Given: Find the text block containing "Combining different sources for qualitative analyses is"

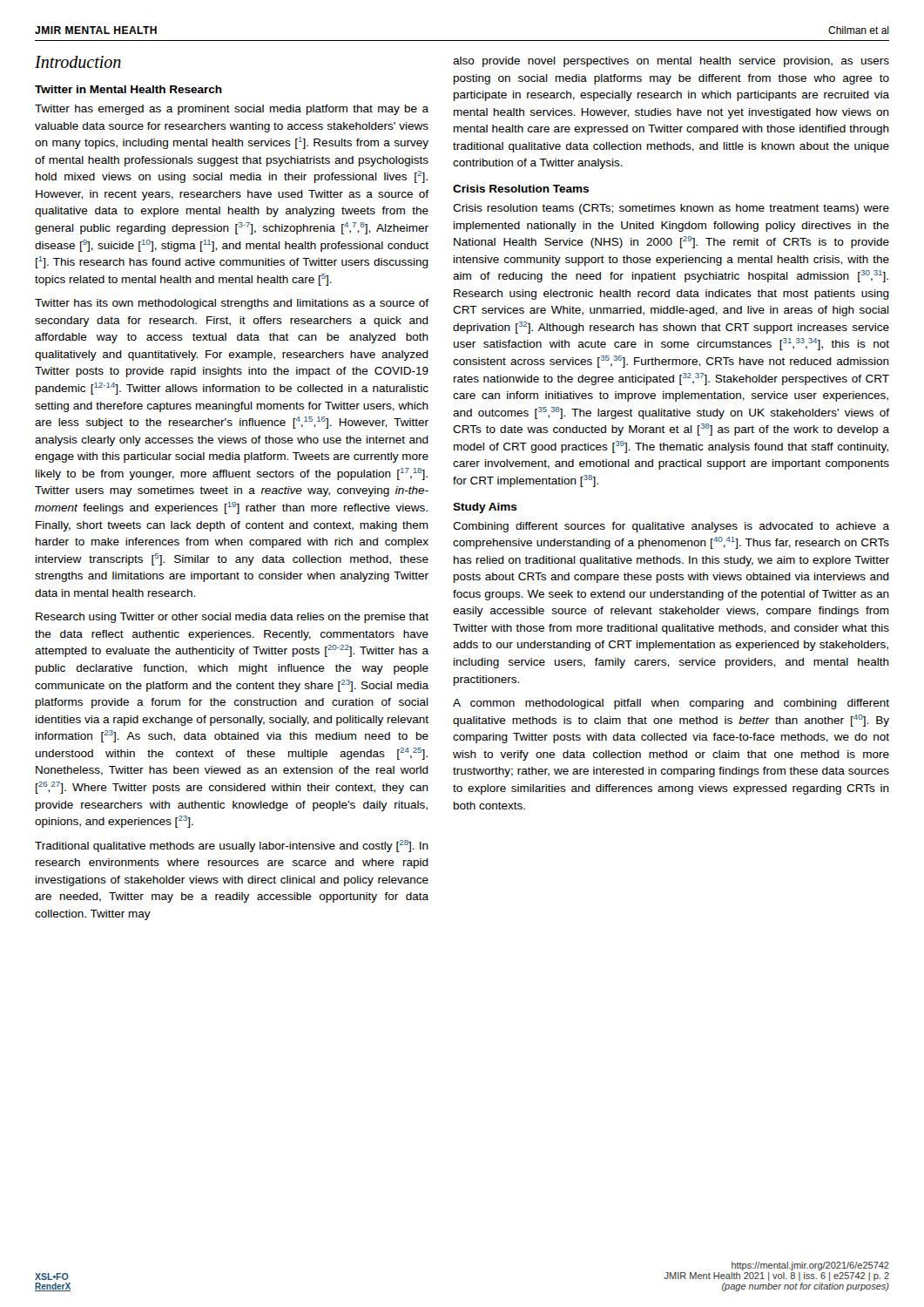Looking at the screenshot, I should tap(671, 602).
